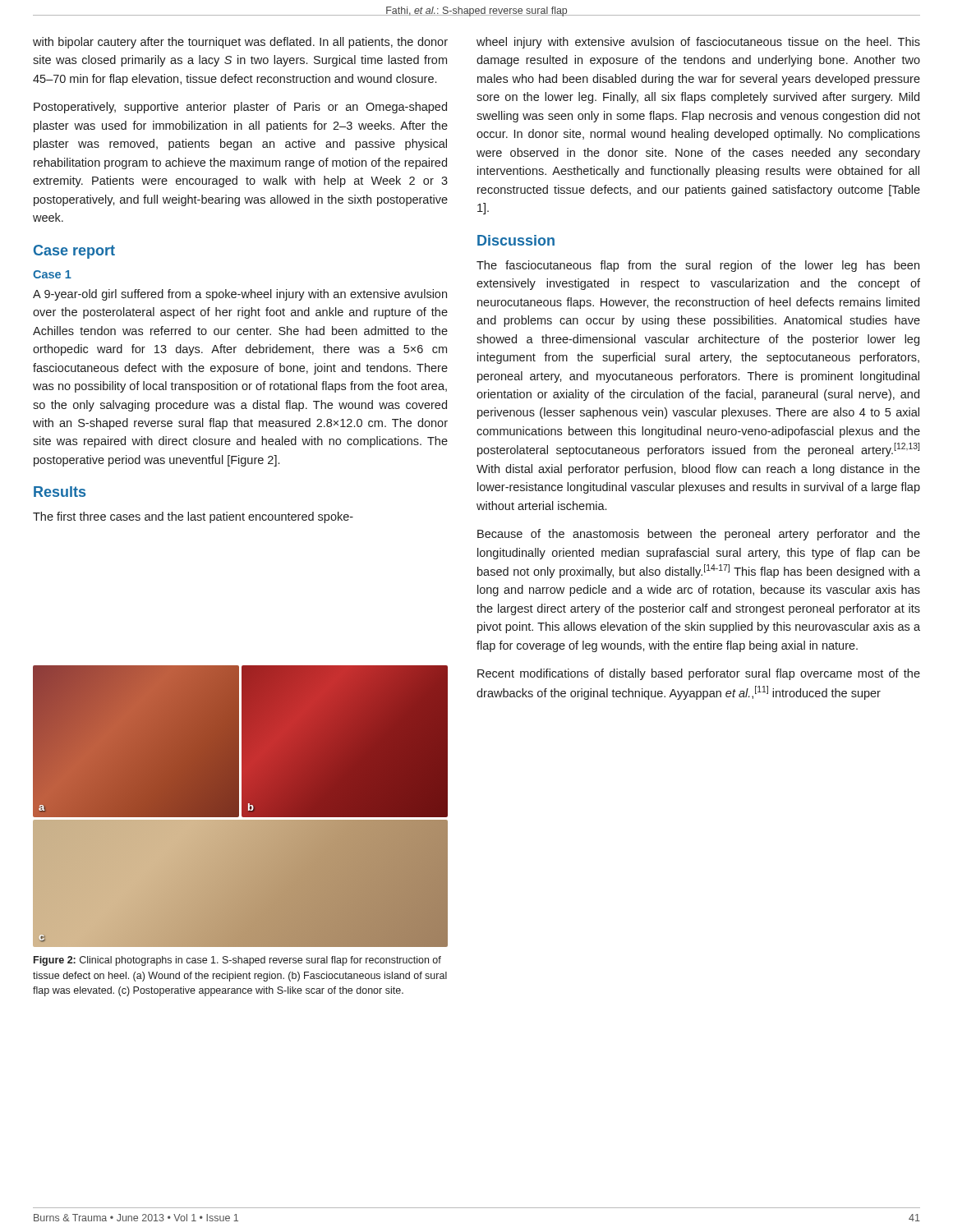This screenshot has height=1232, width=953.
Task: Click on the text block that reads "Recent modifications of distally based perforator sural"
Action: (698, 683)
